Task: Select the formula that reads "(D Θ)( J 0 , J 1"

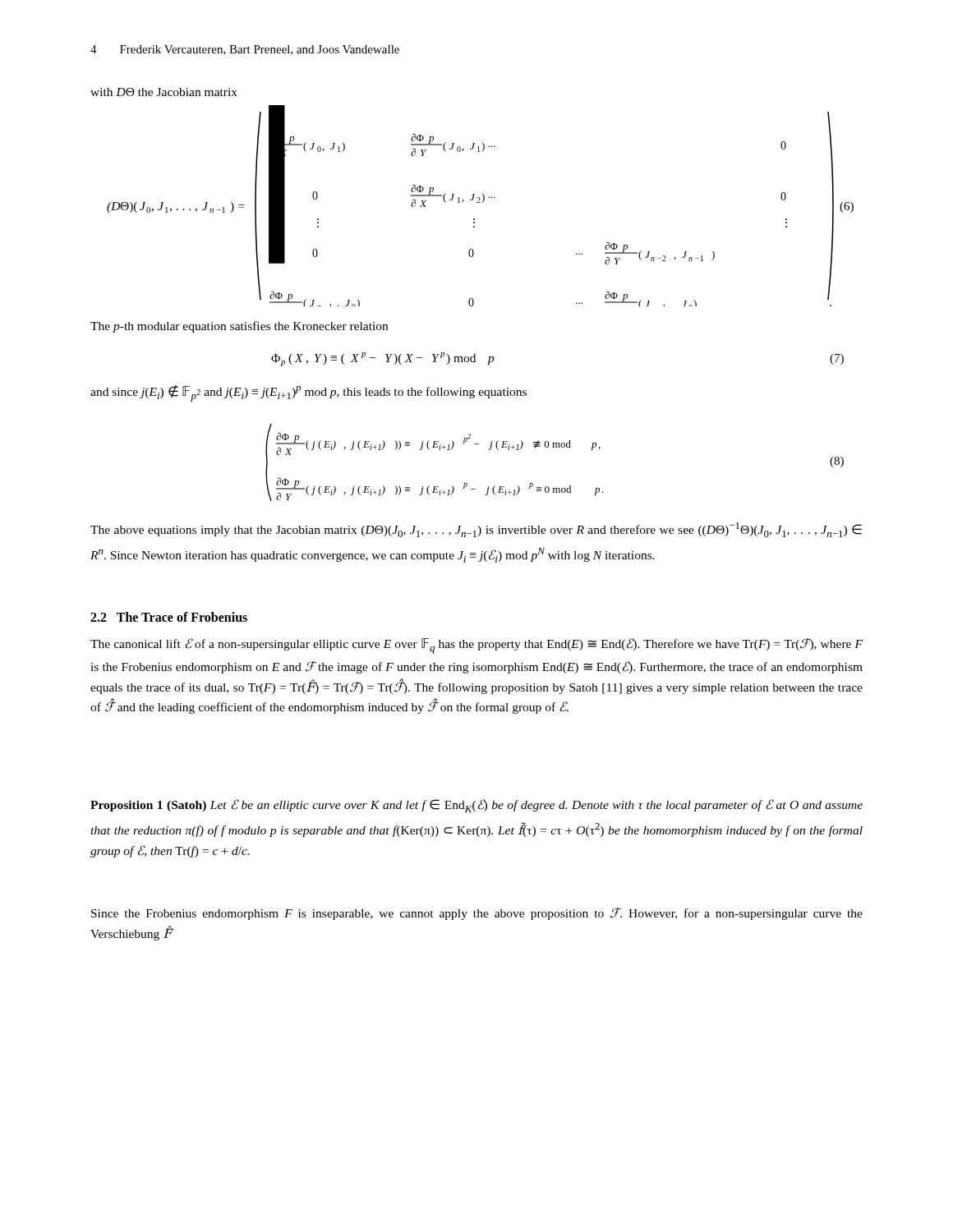Action: 476,207
